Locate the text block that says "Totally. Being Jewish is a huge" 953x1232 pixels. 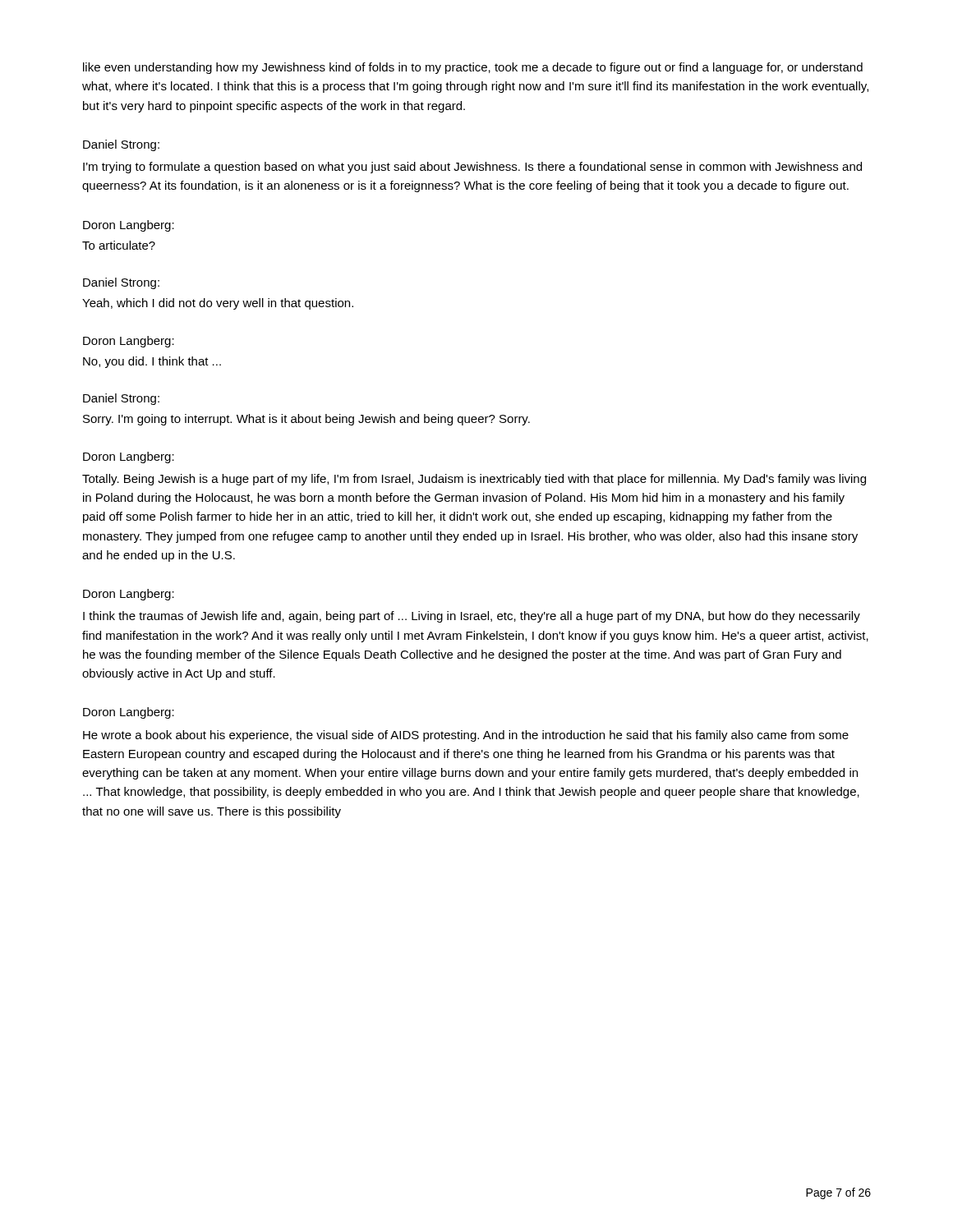click(x=474, y=516)
